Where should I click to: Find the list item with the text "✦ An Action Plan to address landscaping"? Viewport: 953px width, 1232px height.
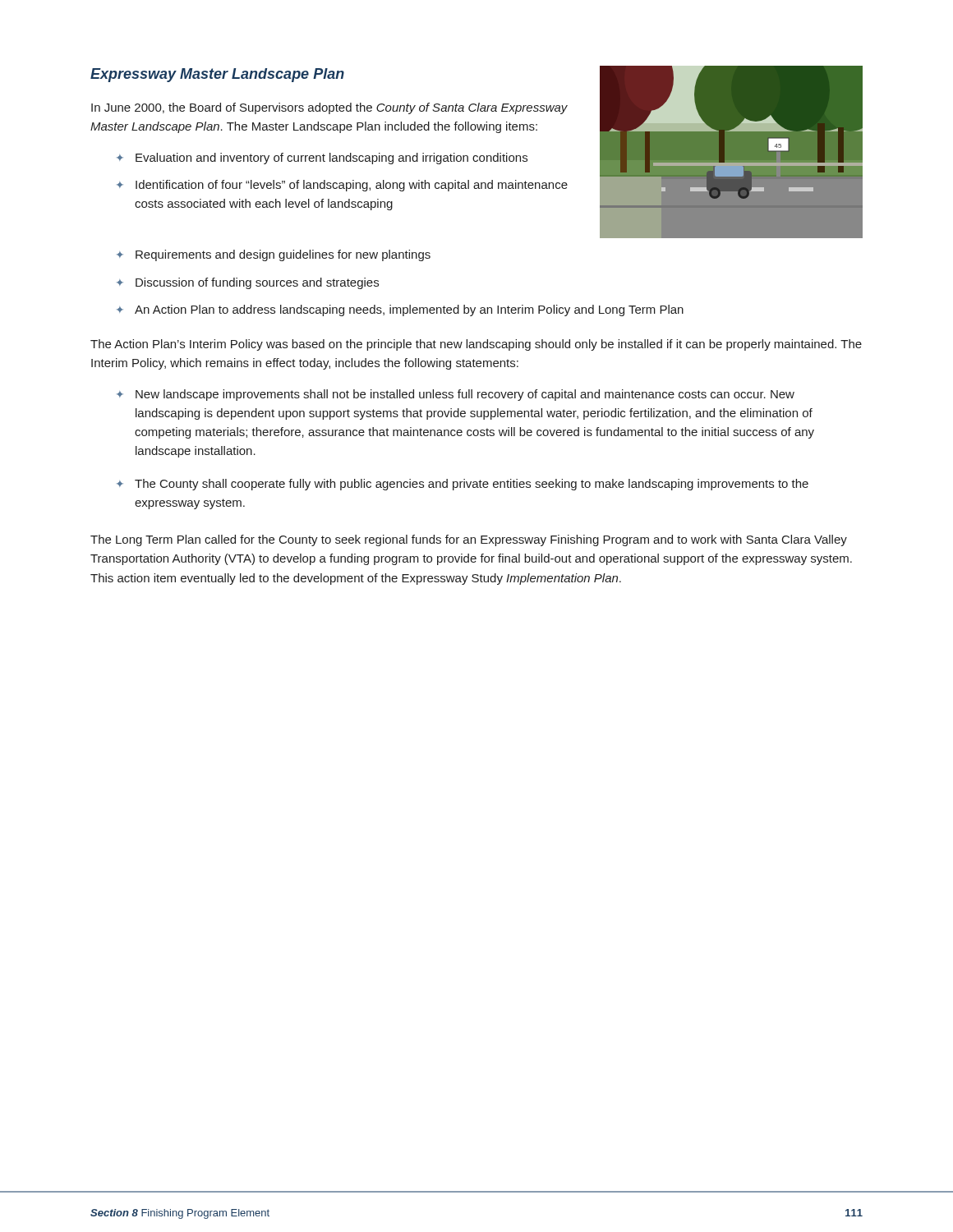click(489, 310)
